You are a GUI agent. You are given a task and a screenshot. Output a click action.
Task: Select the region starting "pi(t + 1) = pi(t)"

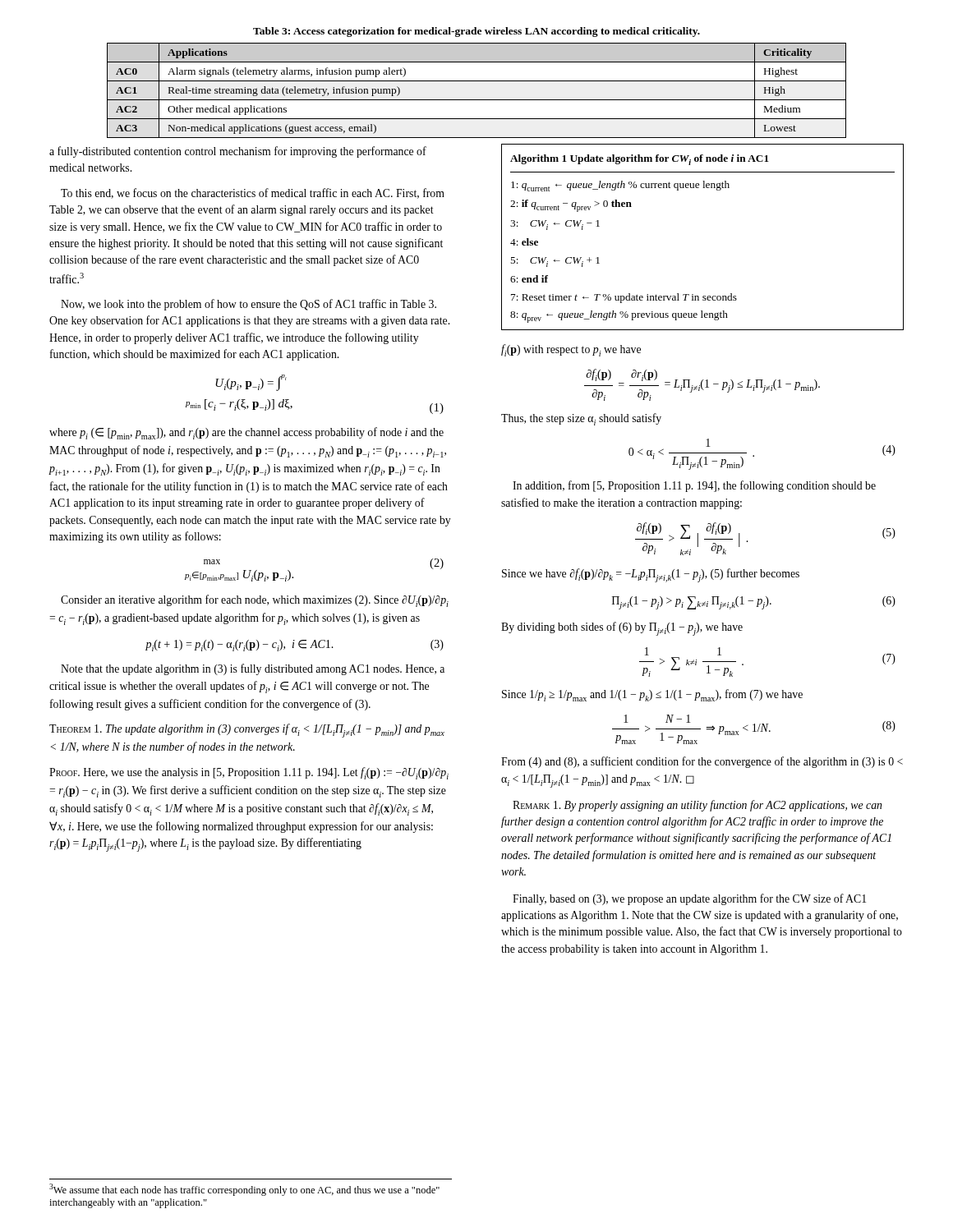tap(295, 645)
